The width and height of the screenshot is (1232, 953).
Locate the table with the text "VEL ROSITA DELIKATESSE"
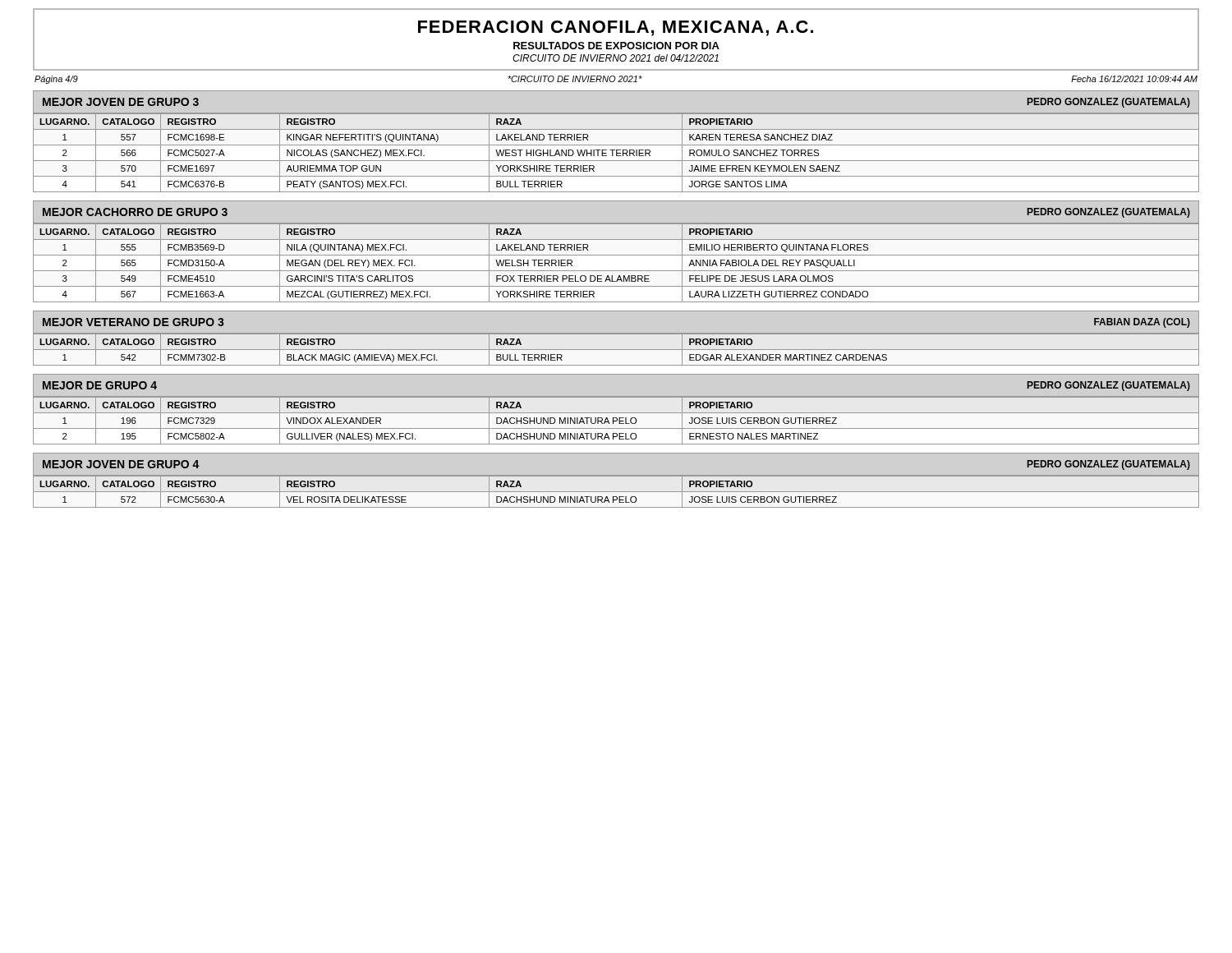coord(616,492)
